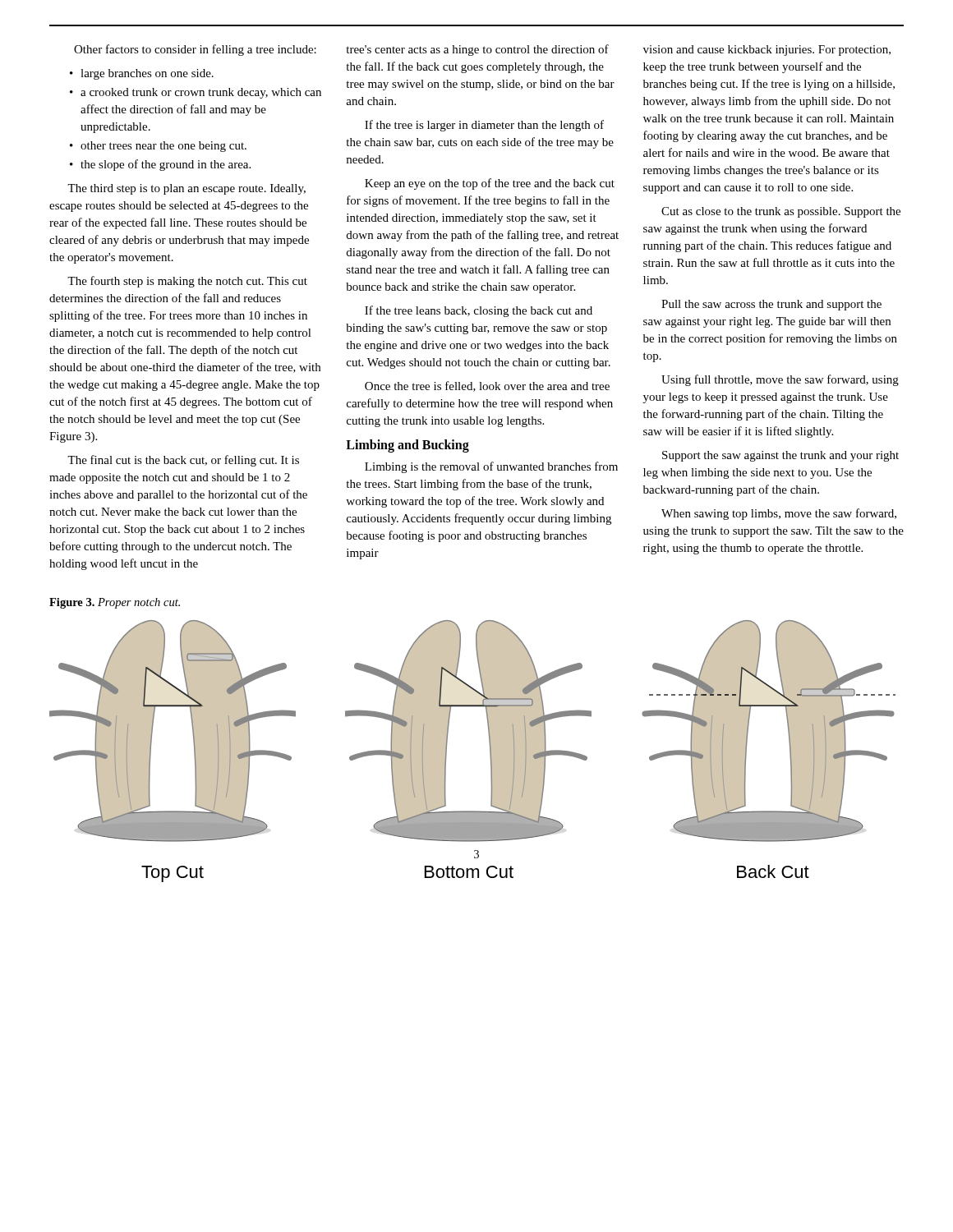Screen dimensions: 1232x953
Task: Select the text block containing "Using full throttle,"
Action: (x=773, y=406)
